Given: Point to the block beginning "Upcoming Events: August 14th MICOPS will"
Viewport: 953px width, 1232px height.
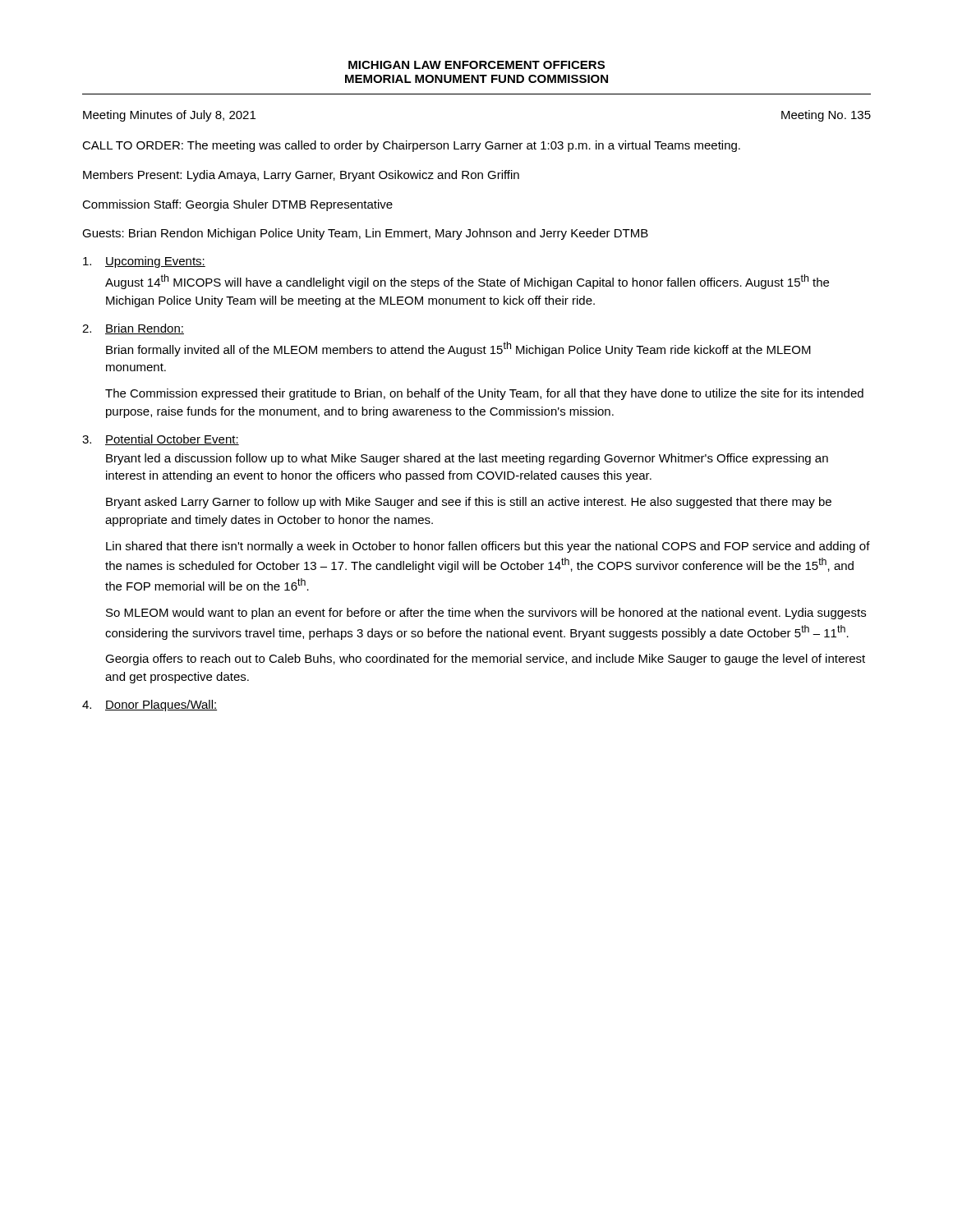Looking at the screenshot, I should [x=476, y=282].
